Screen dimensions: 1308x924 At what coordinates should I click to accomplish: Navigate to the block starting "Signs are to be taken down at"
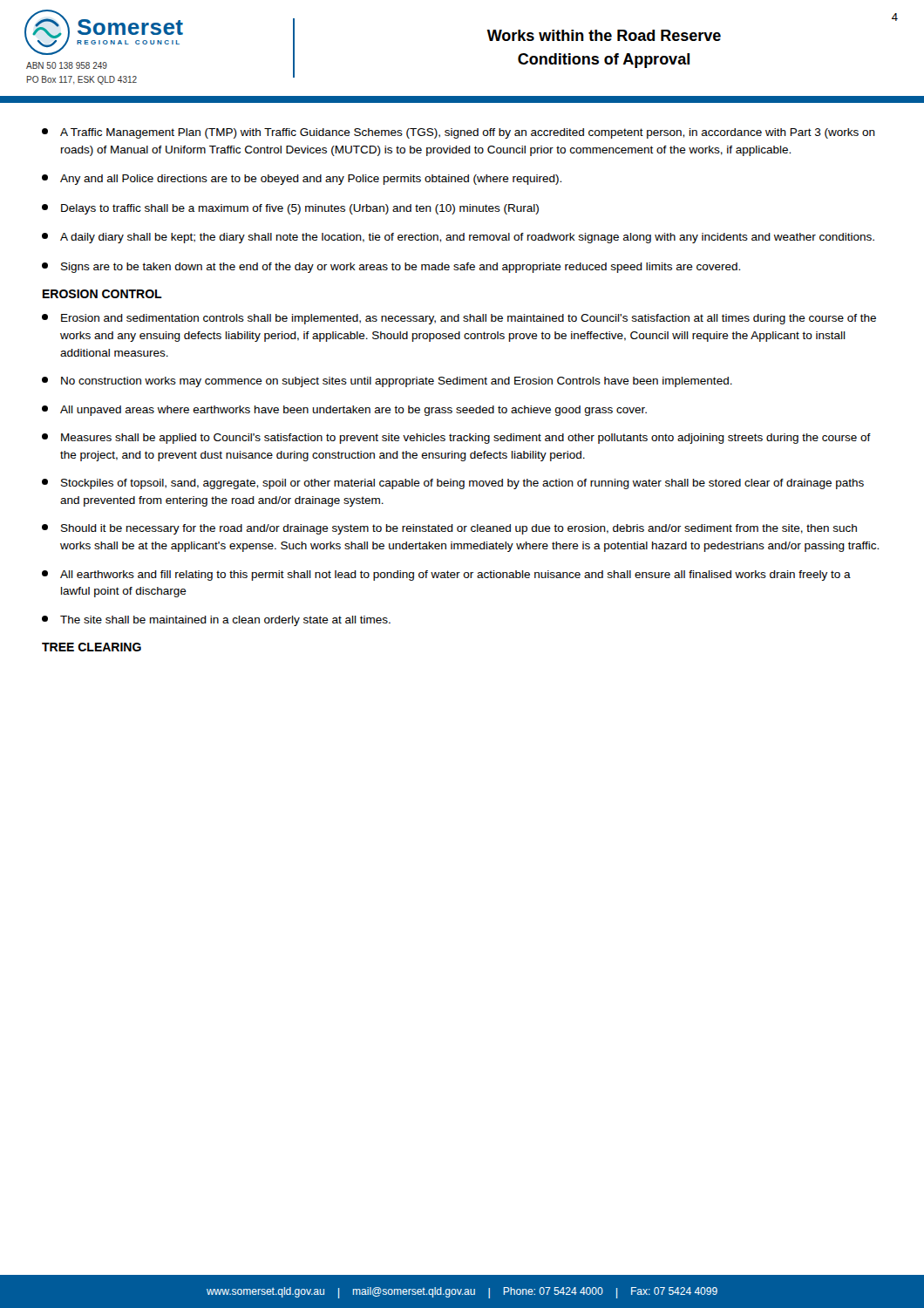(391, 266)
